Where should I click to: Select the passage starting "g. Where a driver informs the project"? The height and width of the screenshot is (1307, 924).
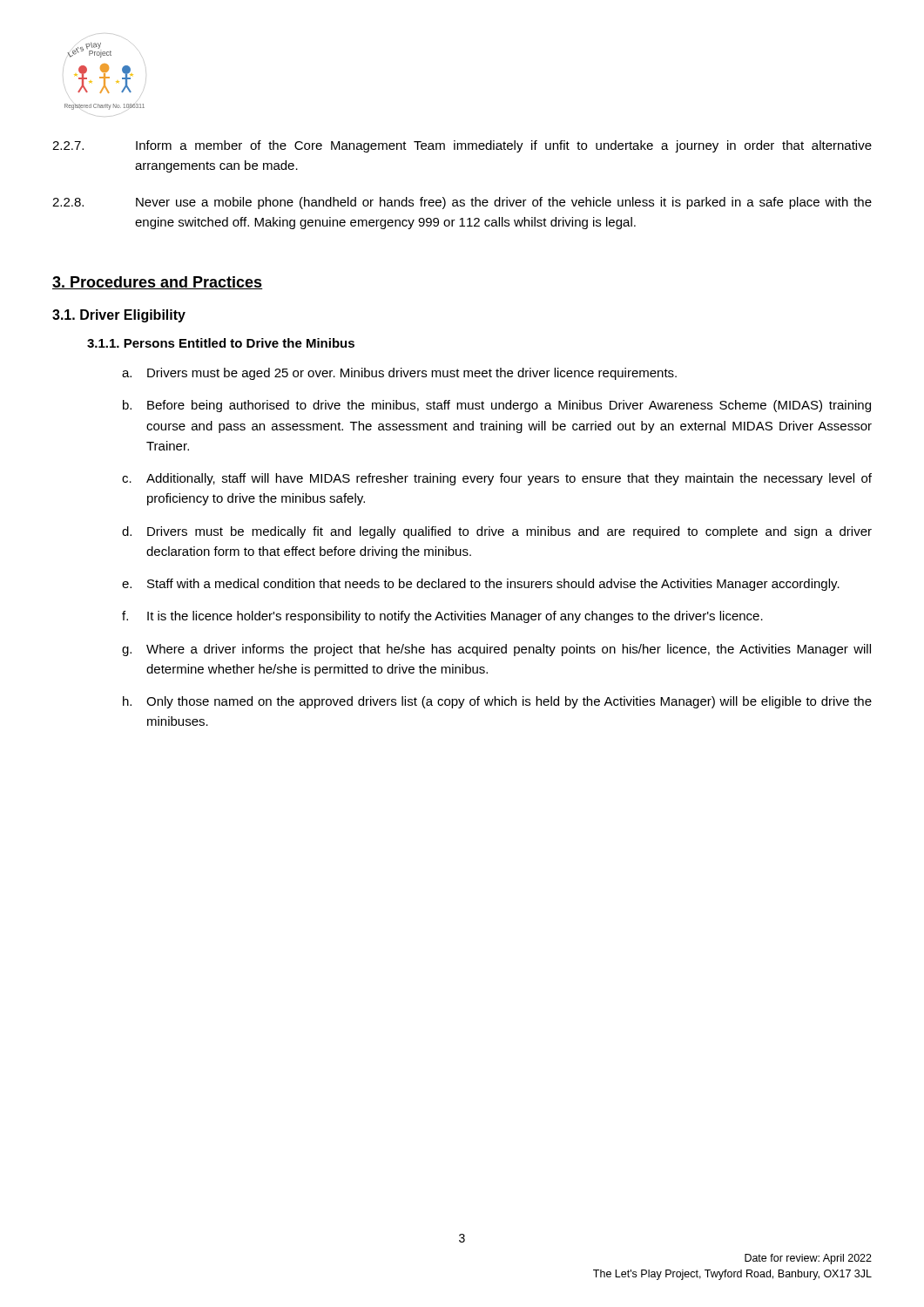(497, 658)
